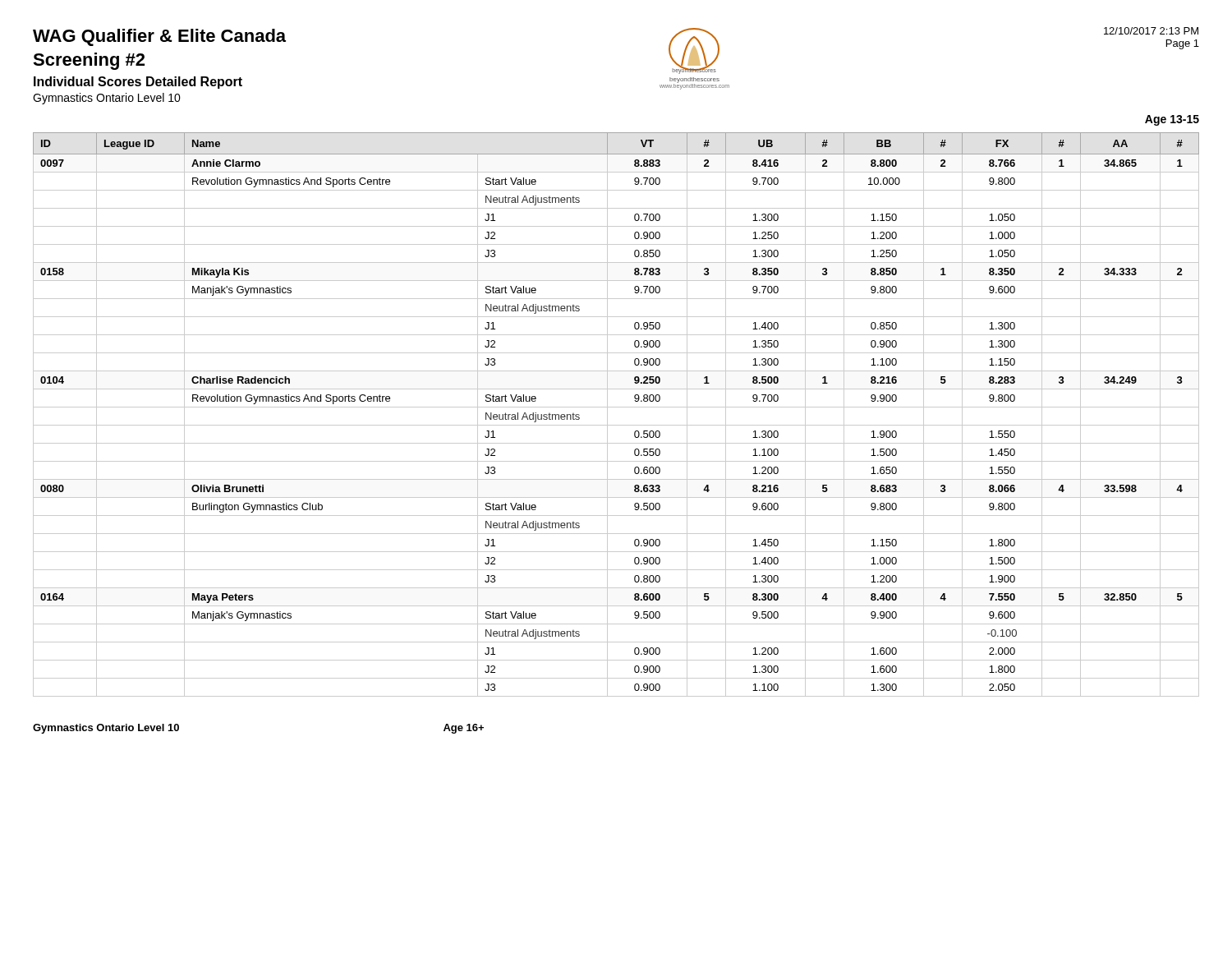Find the table that mentions "Charlise Radencich"
This screenshot has width=1232, height=953.
[616, 415]
